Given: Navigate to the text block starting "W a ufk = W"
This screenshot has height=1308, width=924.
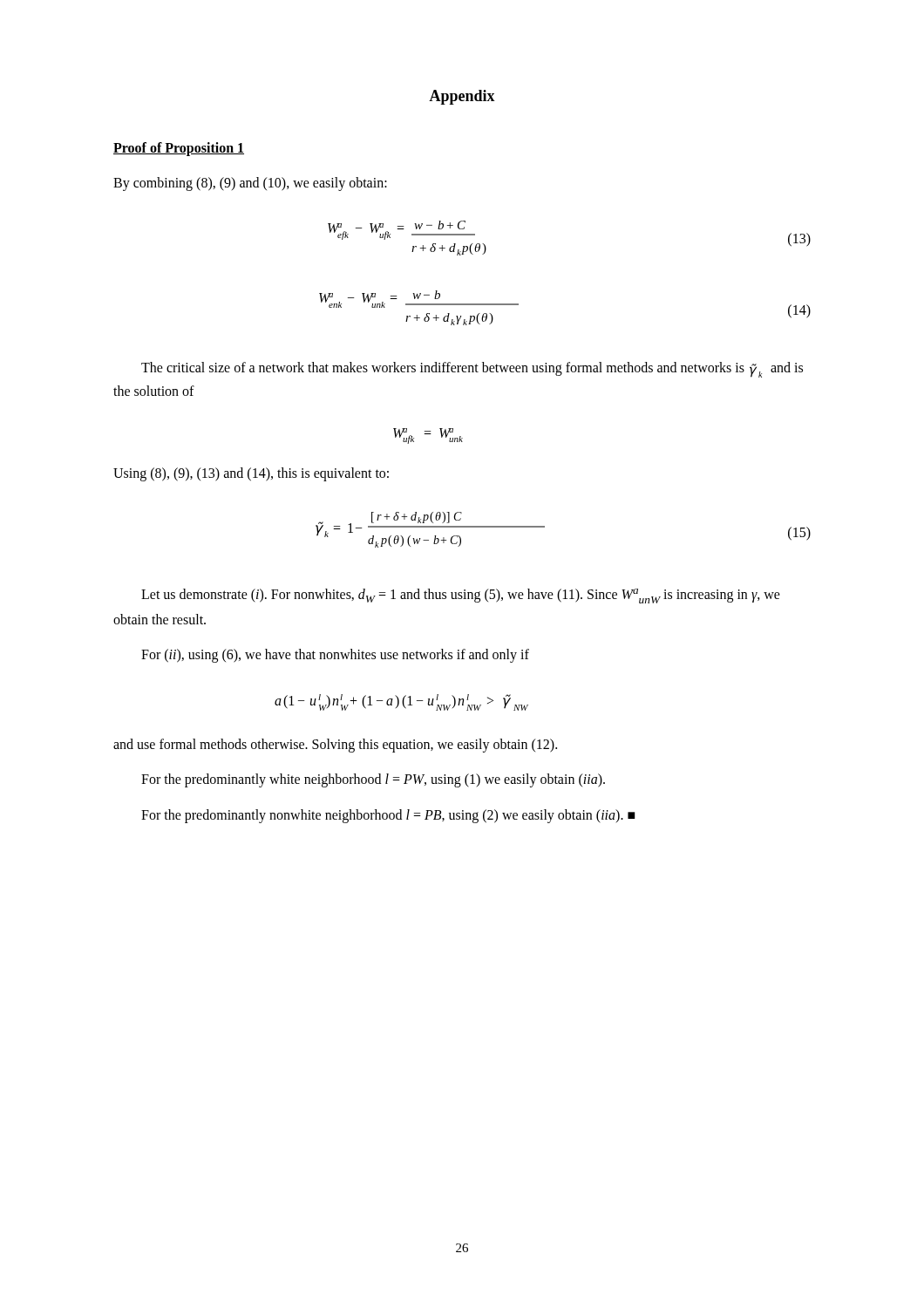Looking at the screenshot, I should pyautogui.click(x=462, y=433).
